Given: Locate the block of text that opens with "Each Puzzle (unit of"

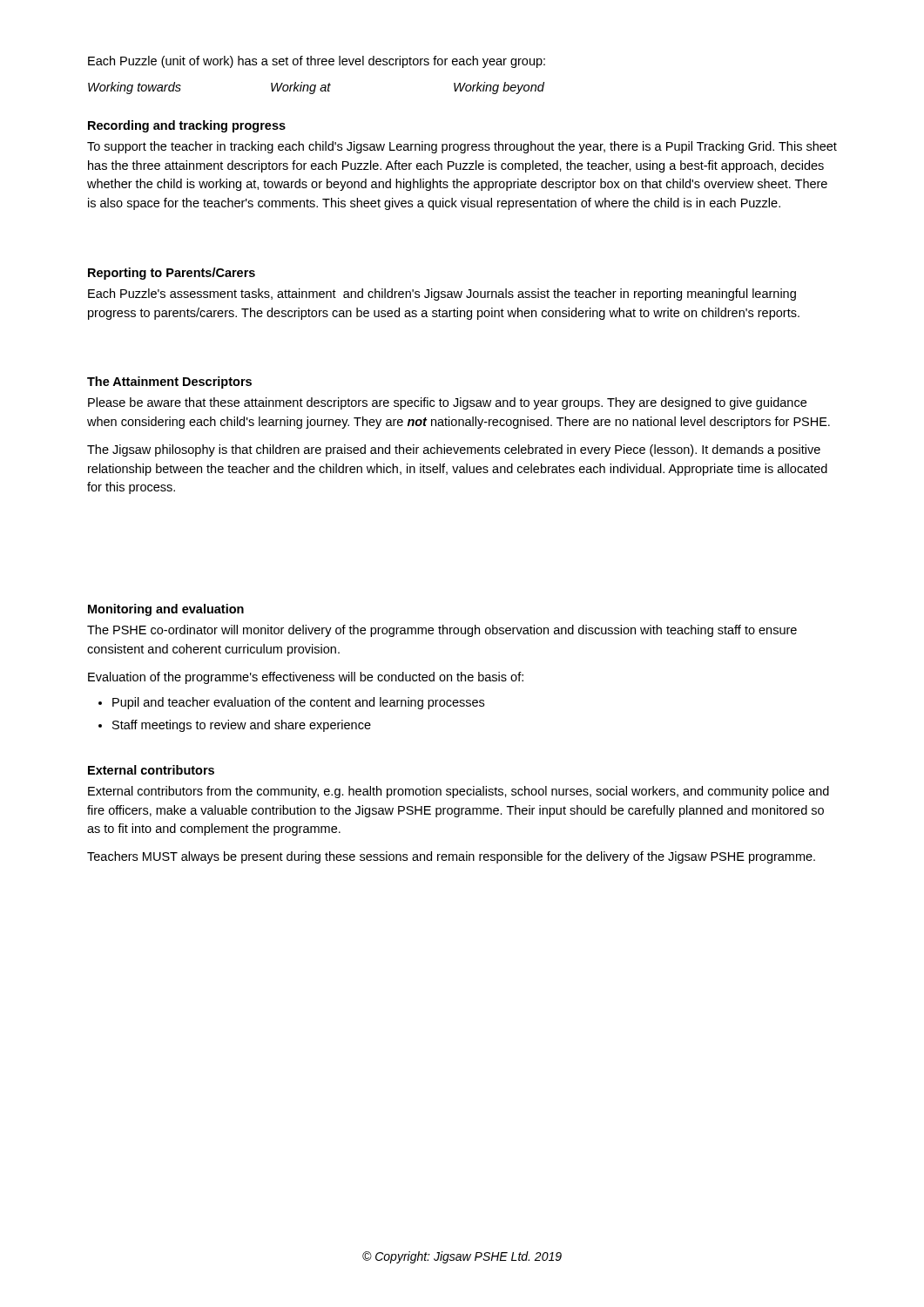Looking at the screenshot, I should (x=317, y=61).
